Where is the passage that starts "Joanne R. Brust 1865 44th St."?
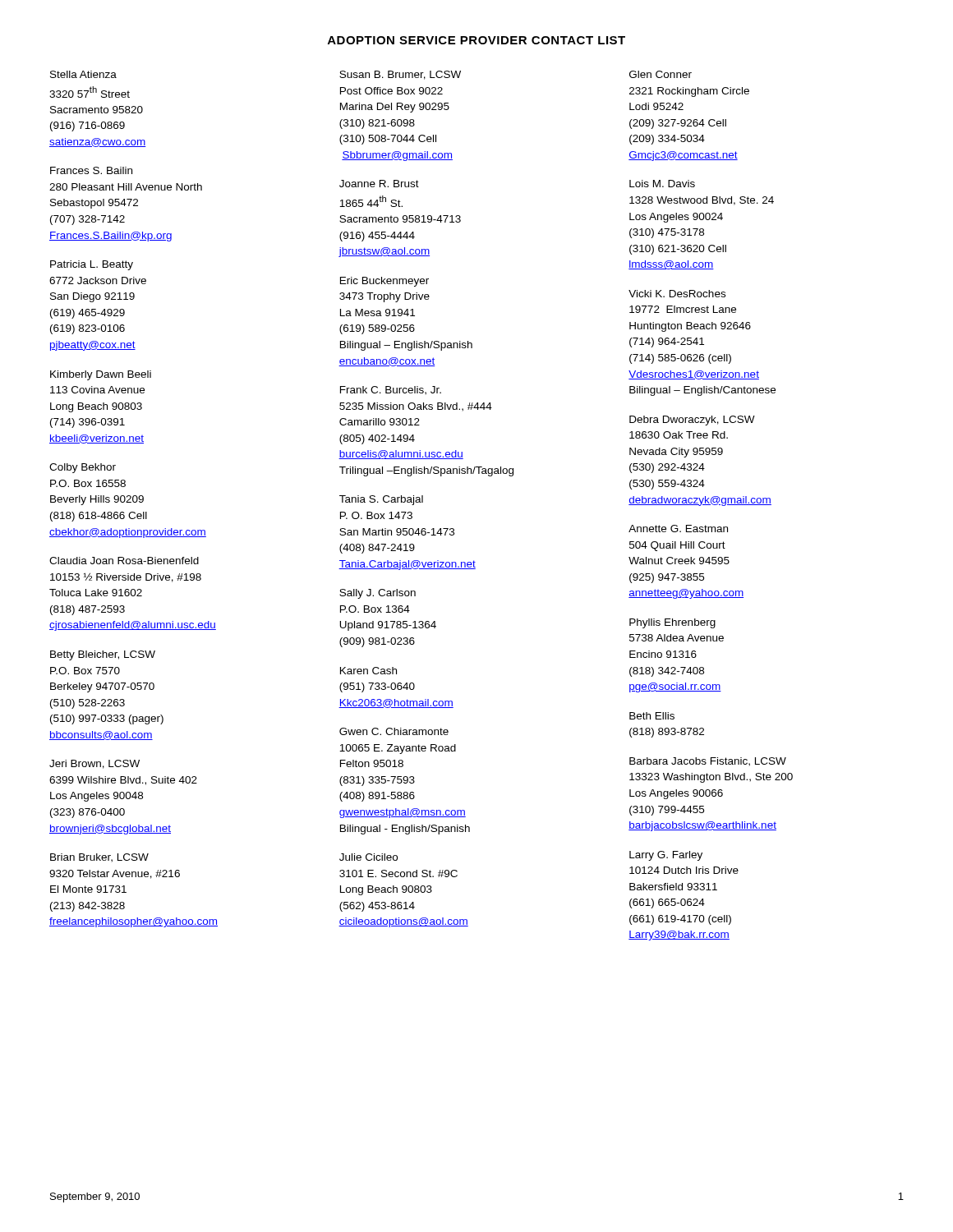This screenshot has height=1232, width=953. coord(379,184)
